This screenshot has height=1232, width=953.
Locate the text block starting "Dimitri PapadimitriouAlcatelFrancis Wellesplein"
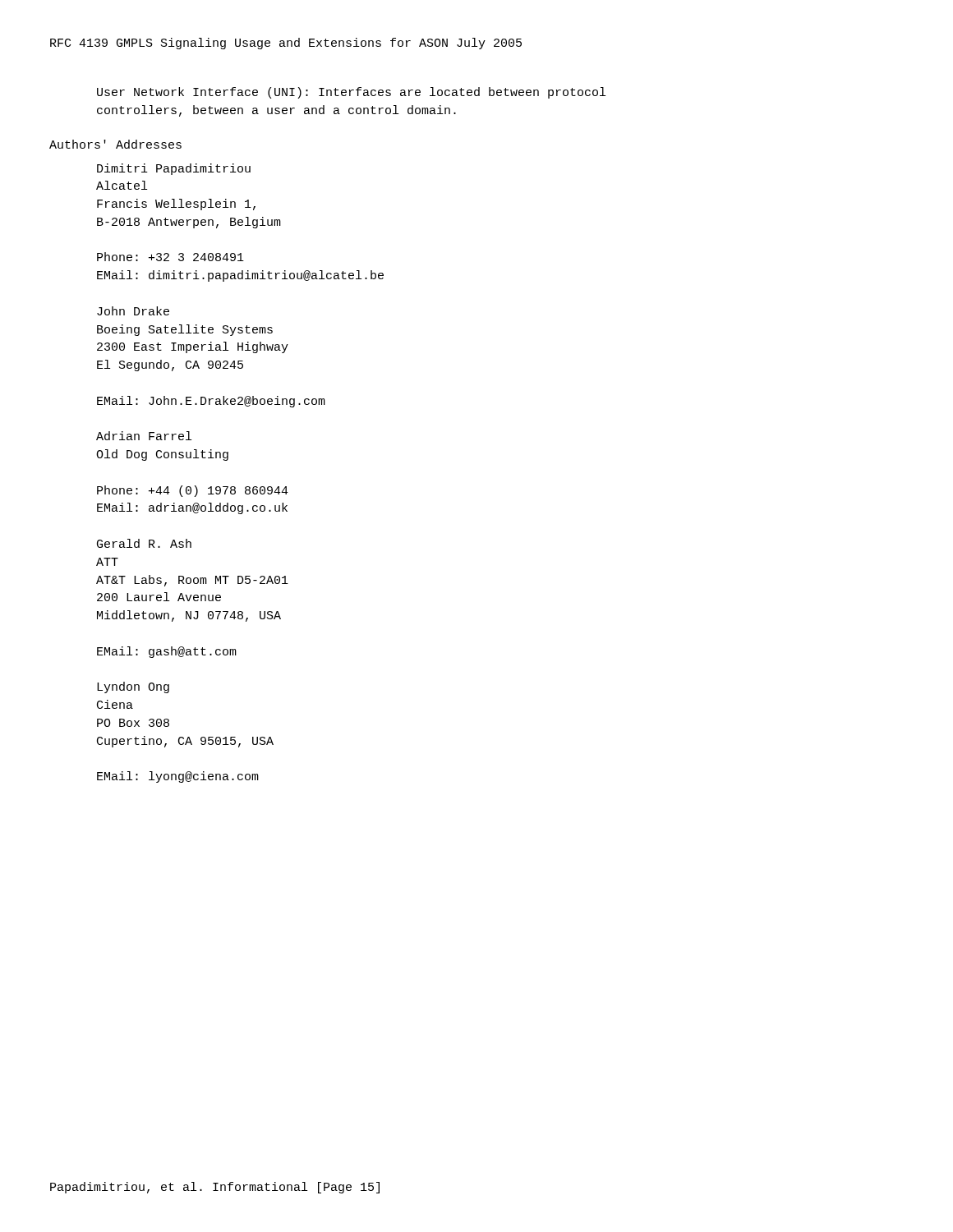point(240,223)
